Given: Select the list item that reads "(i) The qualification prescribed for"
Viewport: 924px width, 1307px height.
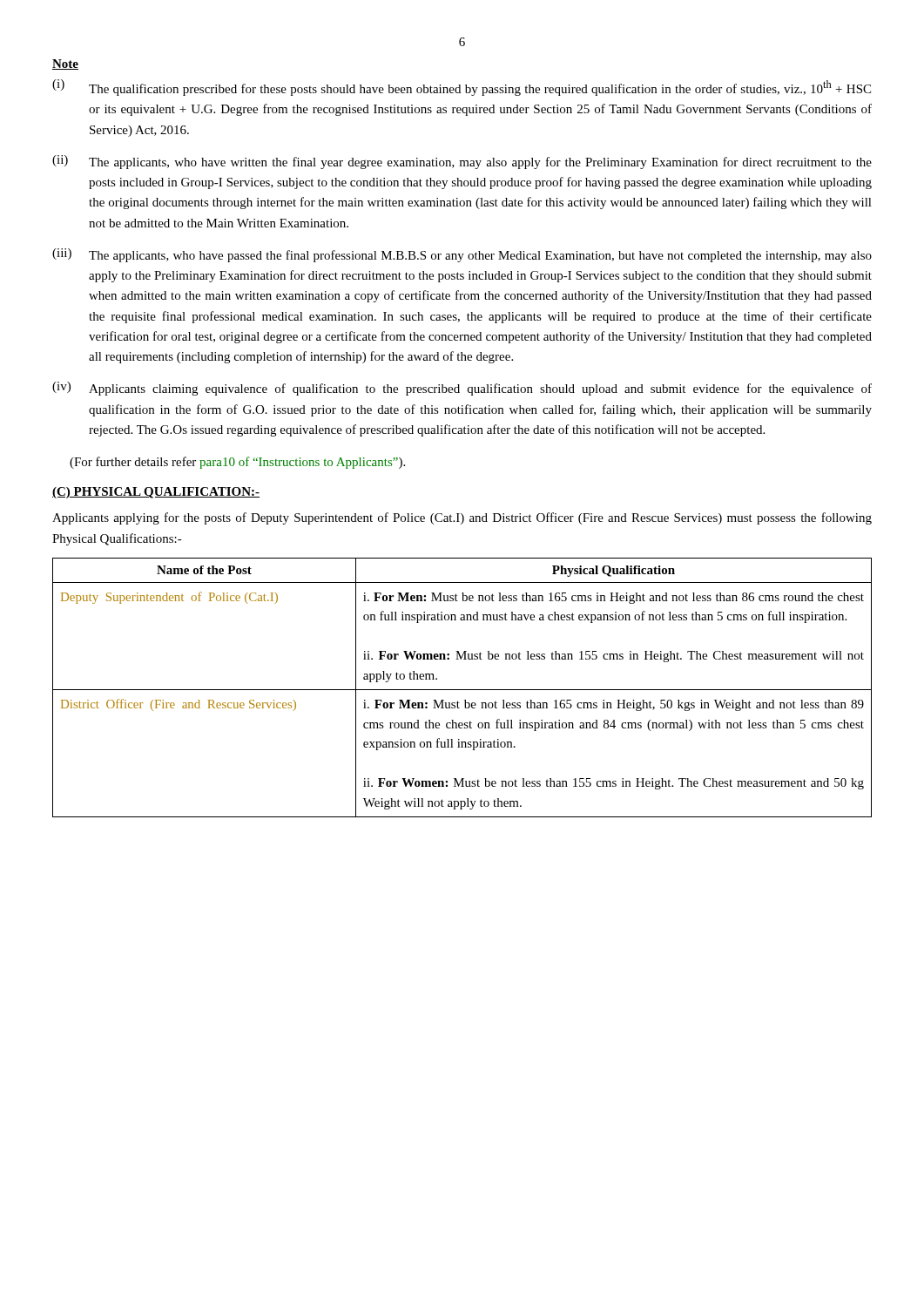Looking at the screenshot, I should pos(462,108).
